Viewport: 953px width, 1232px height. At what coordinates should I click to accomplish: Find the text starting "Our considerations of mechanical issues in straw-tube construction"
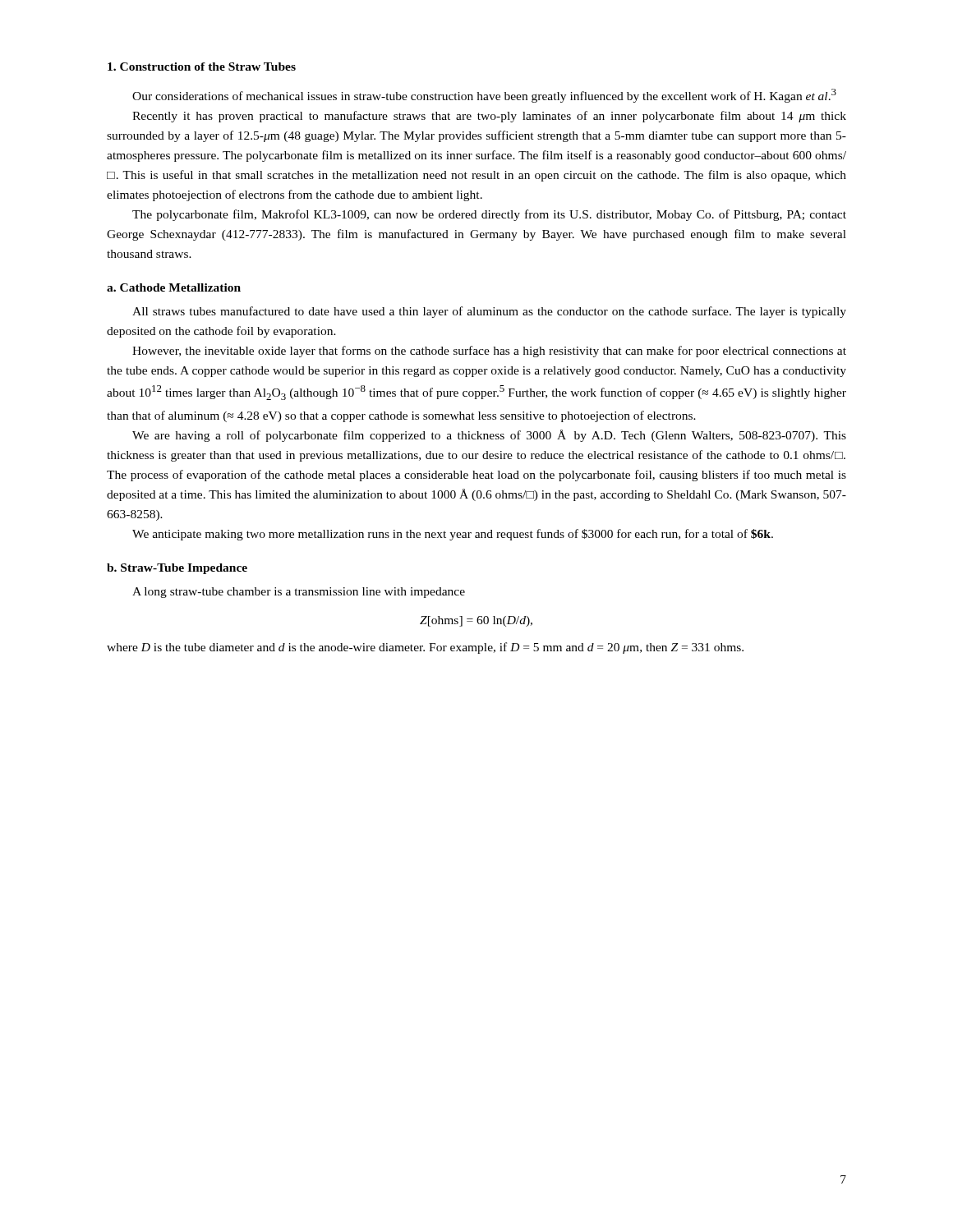click(x=476, y=95)
